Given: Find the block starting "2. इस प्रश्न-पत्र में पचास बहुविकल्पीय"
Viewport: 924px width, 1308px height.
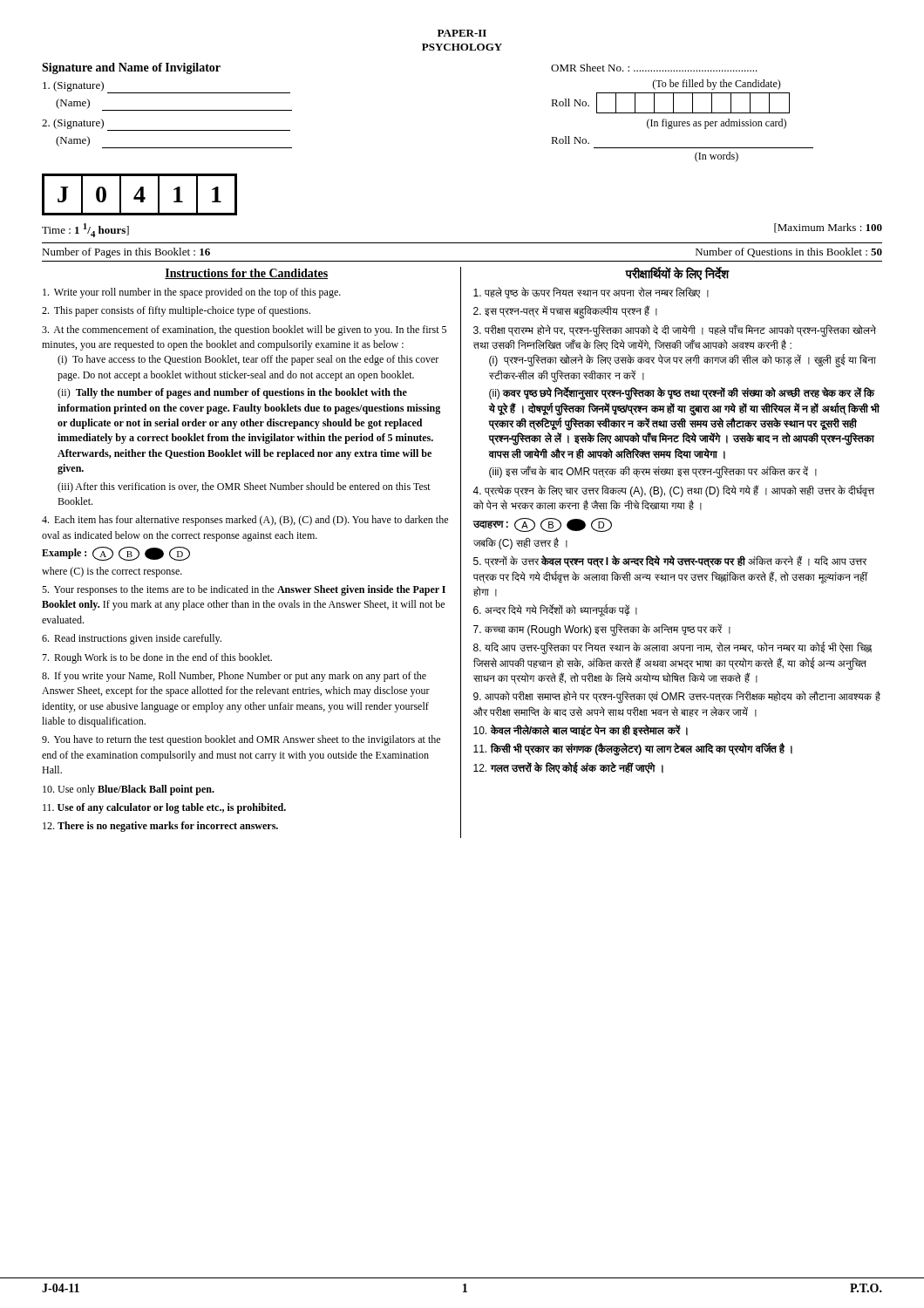Looking at the screenshot, I should point(566,312).
